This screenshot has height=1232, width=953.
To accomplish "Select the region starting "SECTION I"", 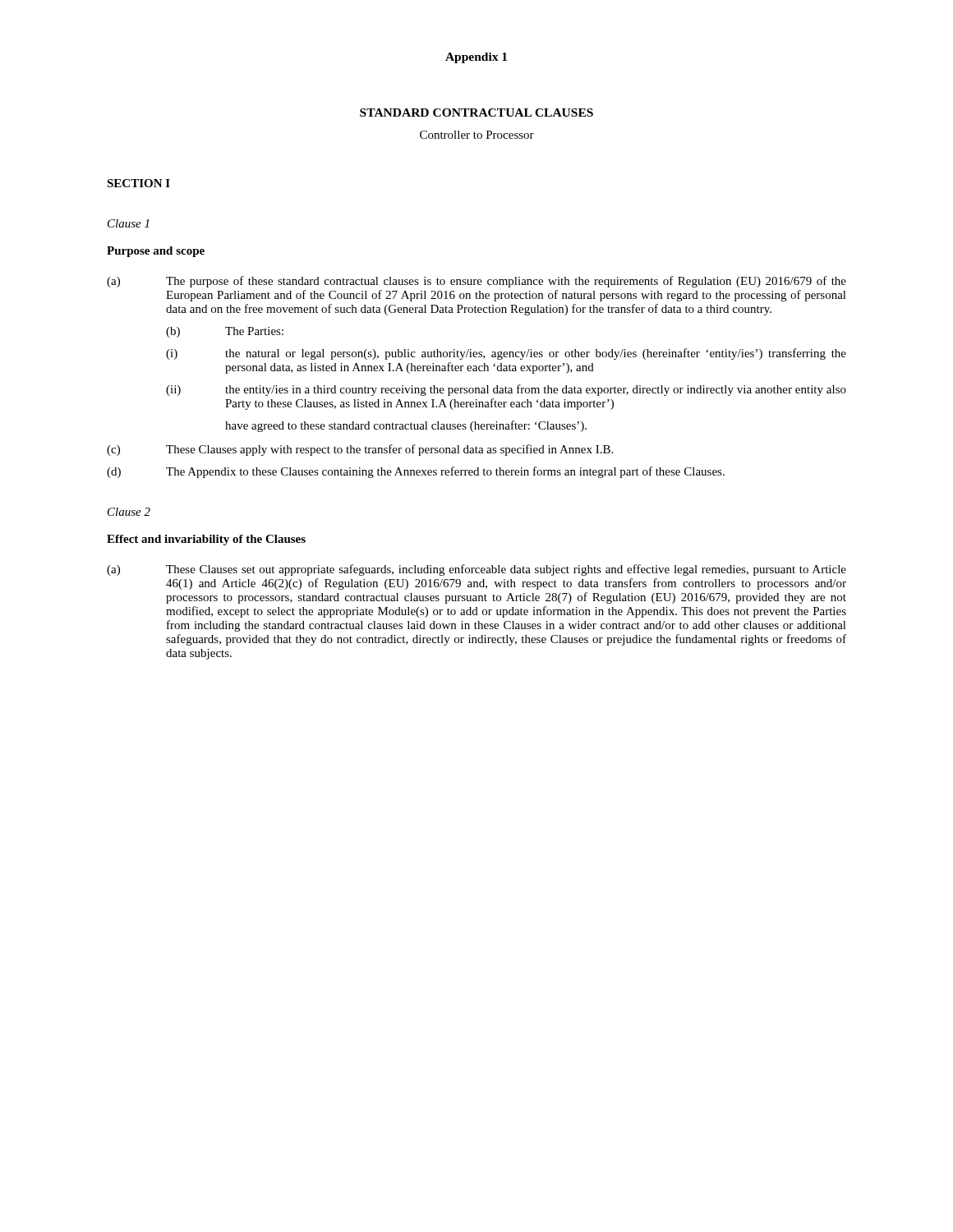I will point(138,183).
